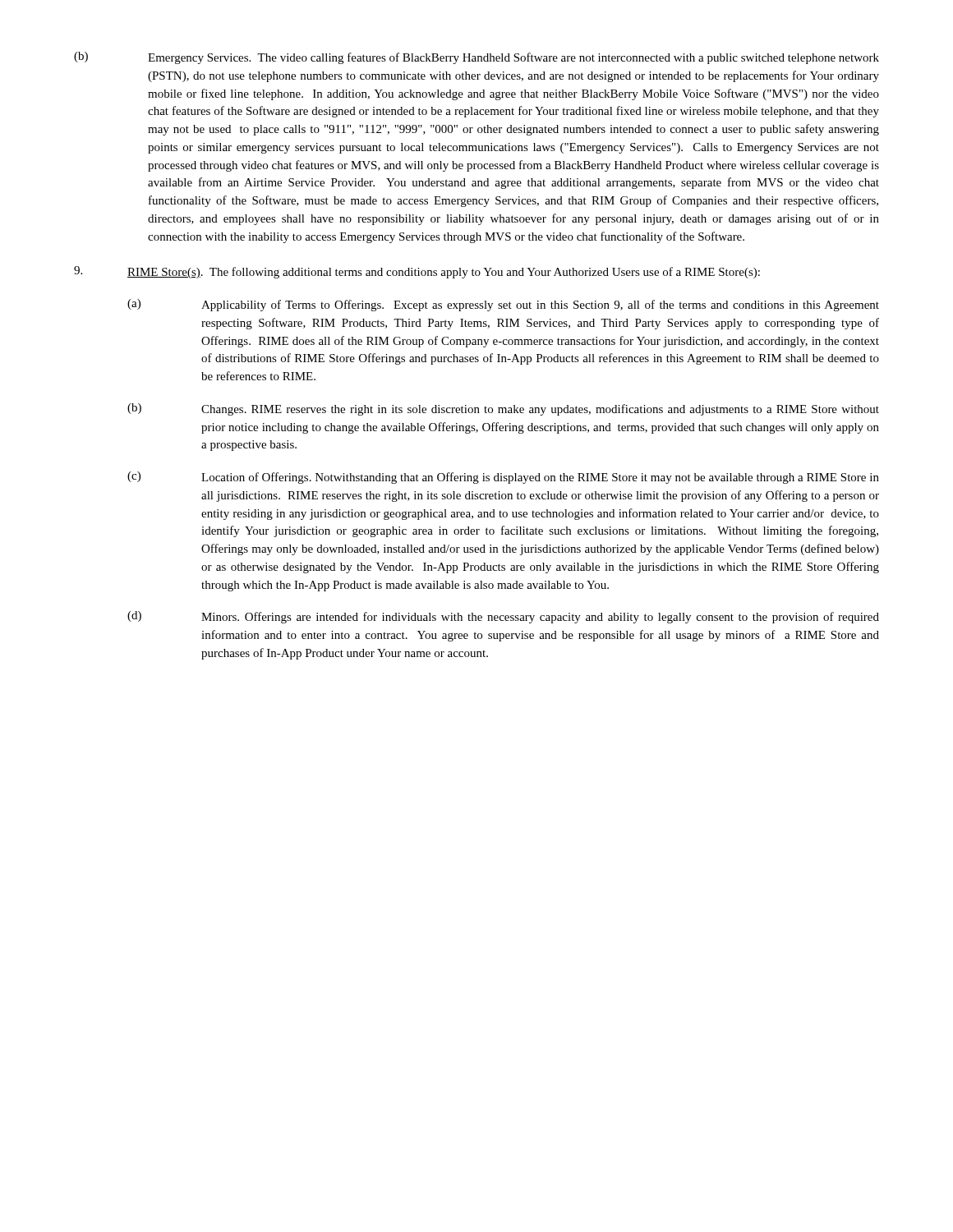Find the block on this page that starts "RIME Store(s). The following"
This screenshot has width=953, height=1232.
pyautogui.click(x=476, y=273)
